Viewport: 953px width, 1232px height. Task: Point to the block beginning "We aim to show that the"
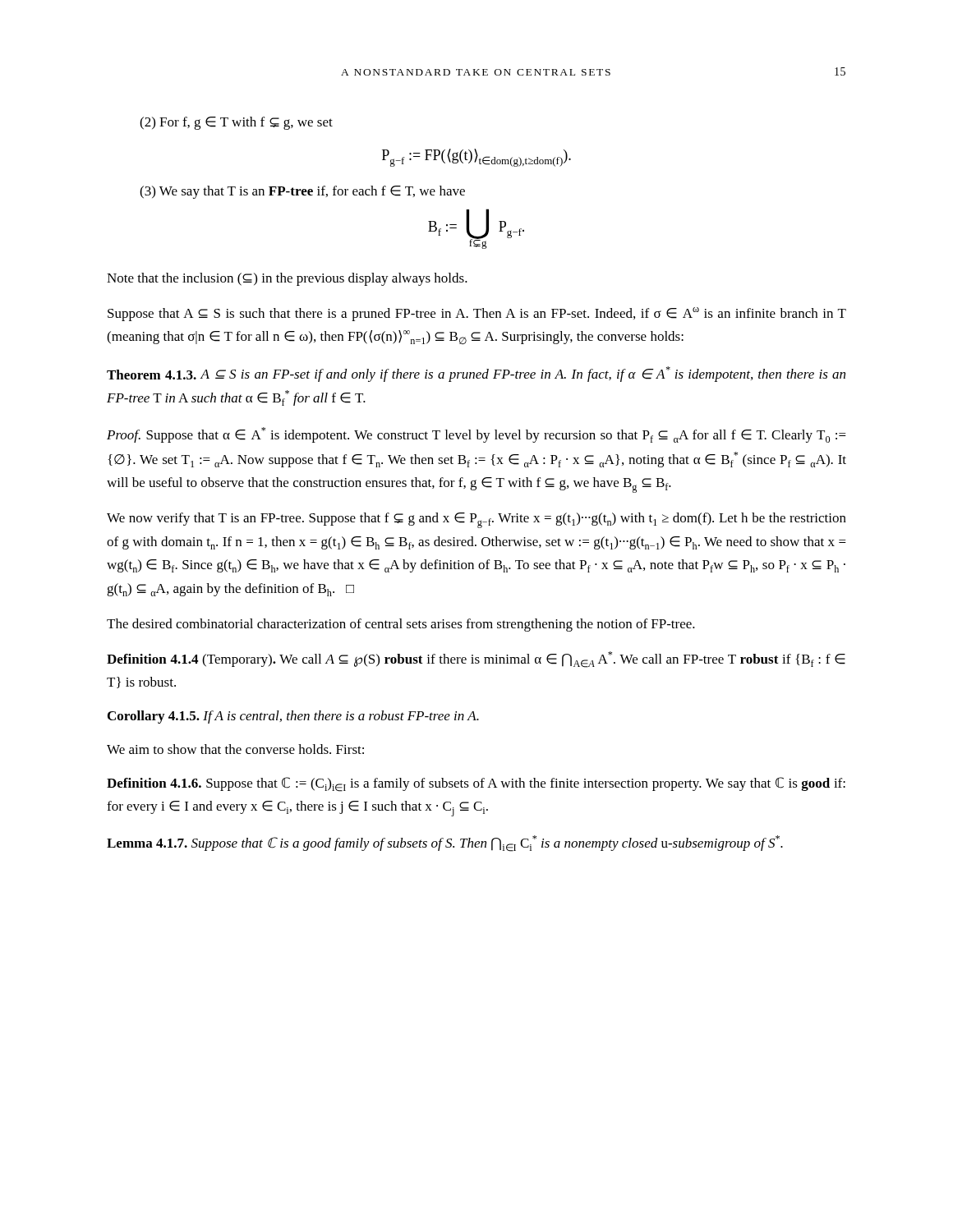click(x=236, y=749)
